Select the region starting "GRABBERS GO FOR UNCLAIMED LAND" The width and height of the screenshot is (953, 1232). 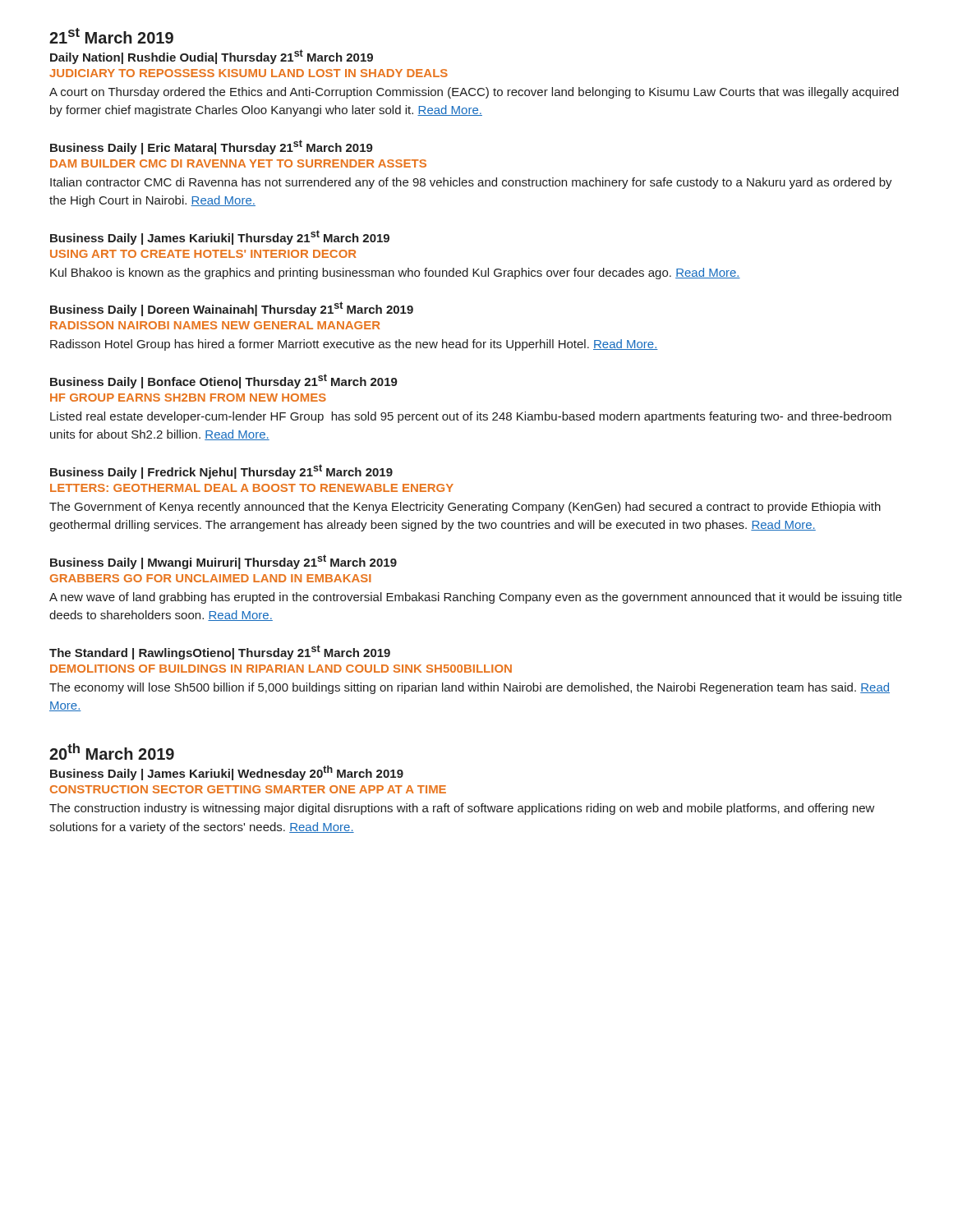[211, 578]
